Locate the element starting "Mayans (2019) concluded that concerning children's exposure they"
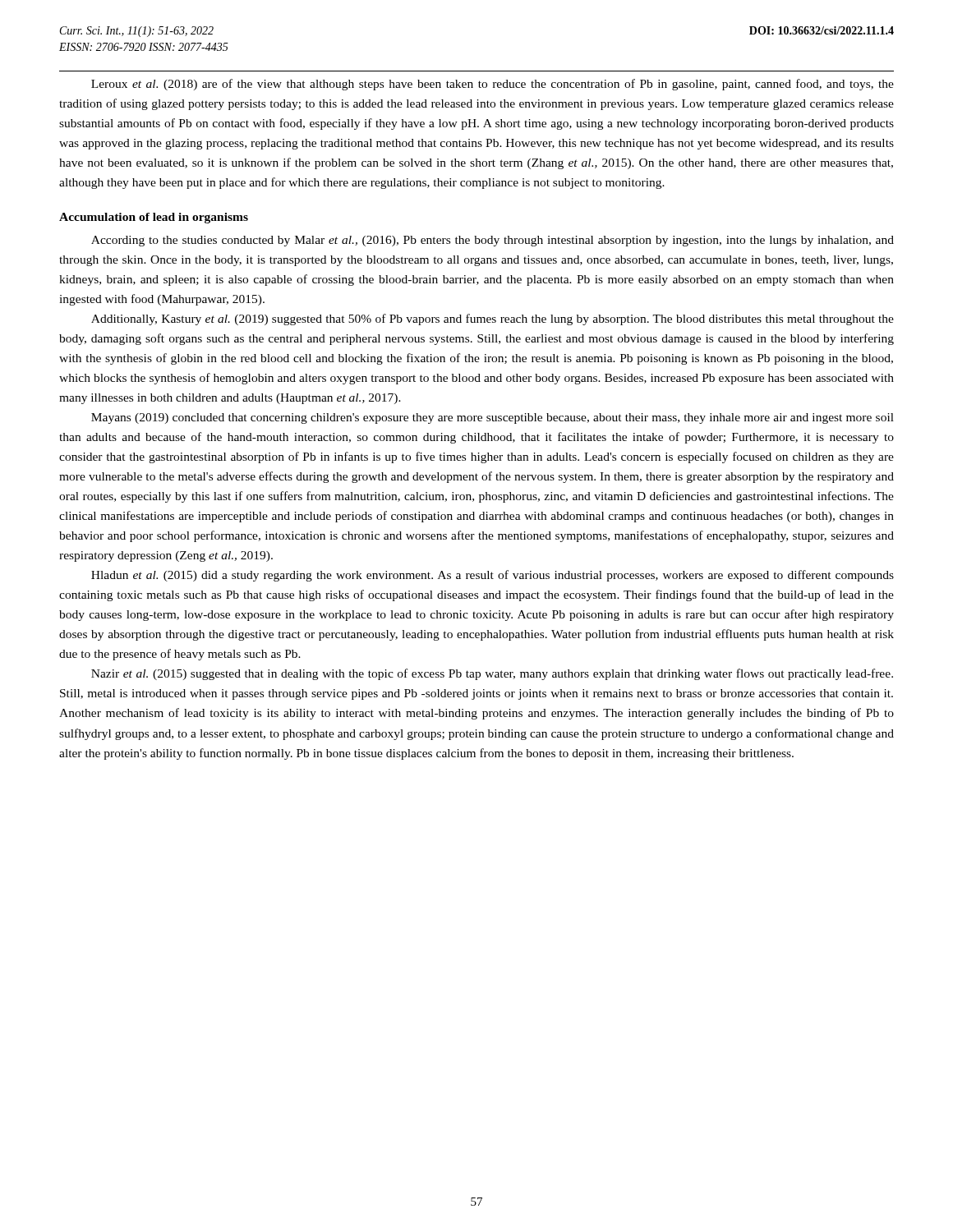Viewport: 953px width, 1232px height. click(x=476, y=486)
